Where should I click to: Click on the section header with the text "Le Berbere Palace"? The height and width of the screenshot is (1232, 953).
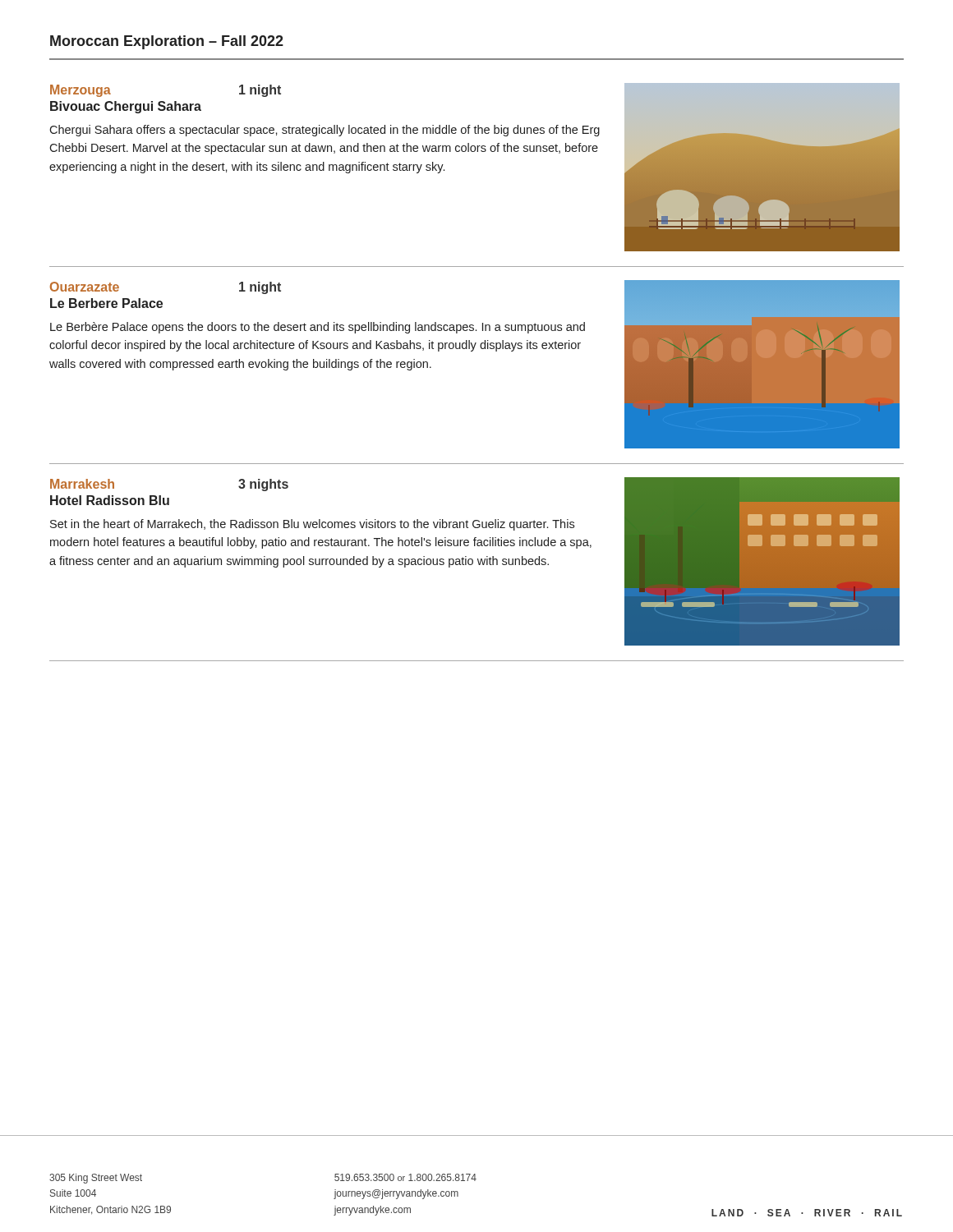[106, 304]
